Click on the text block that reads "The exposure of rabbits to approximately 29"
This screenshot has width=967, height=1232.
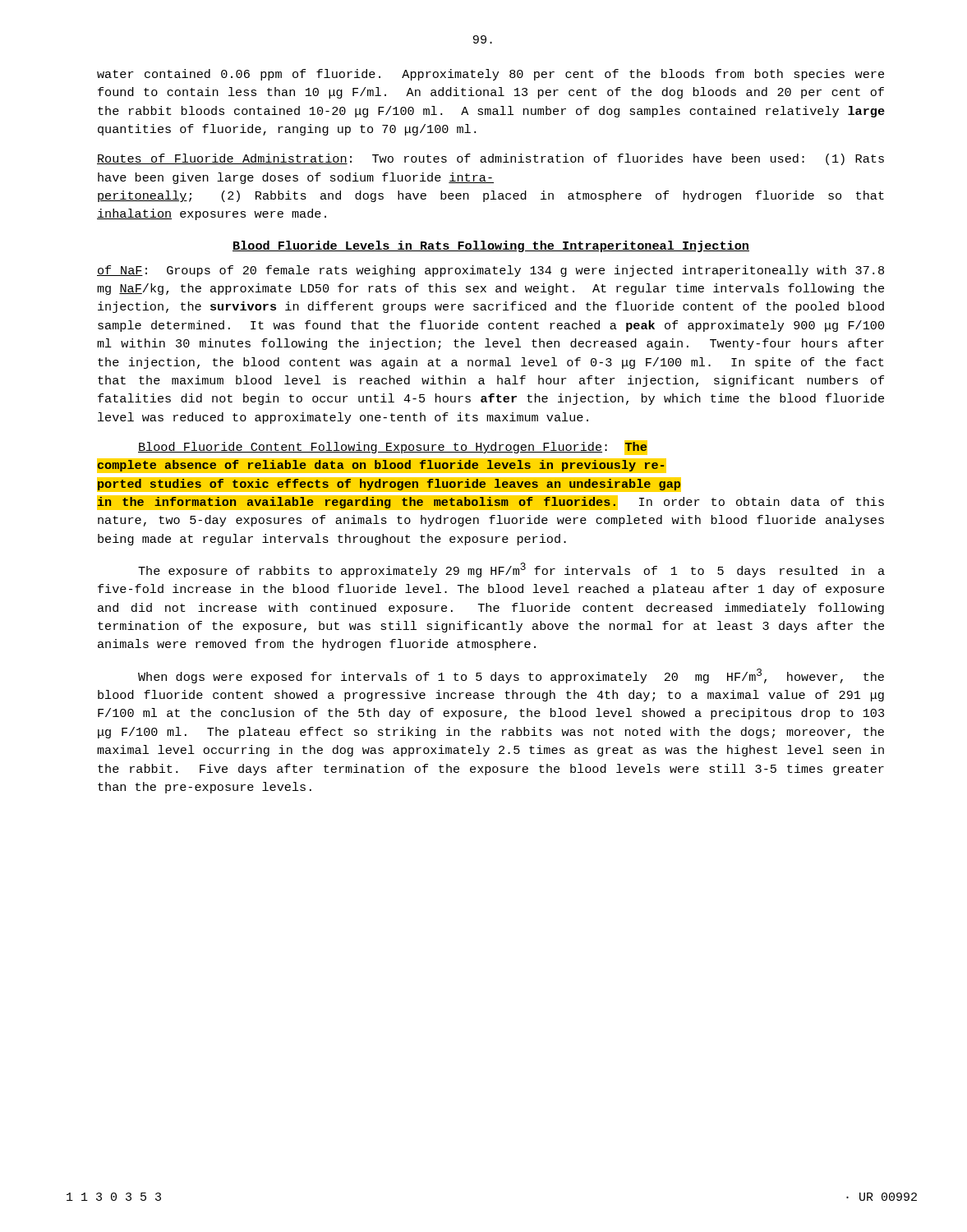click(491, 606)
